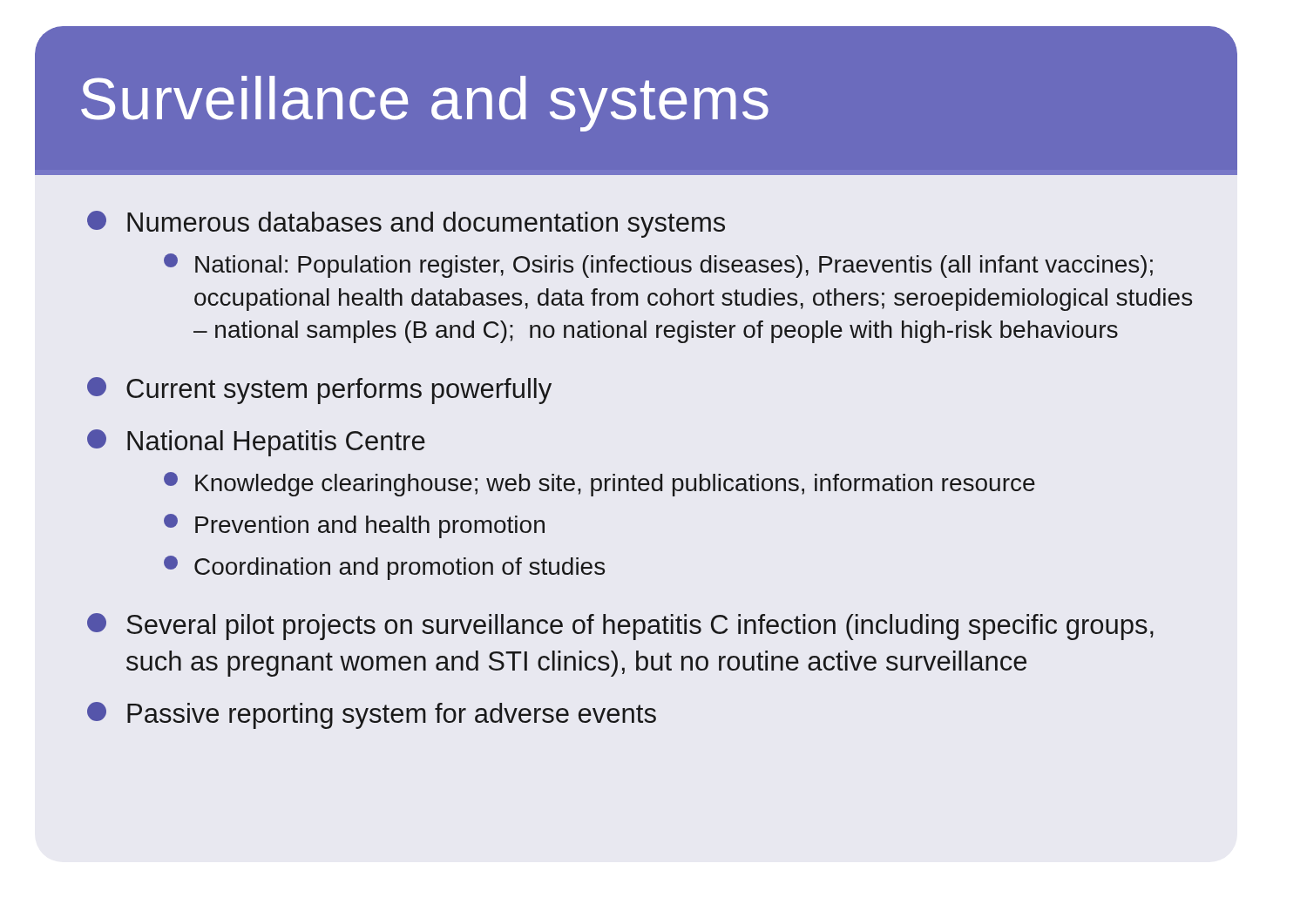
Task: Find the passage starting "Coordination and promotion of studies"
Action: 384,568
